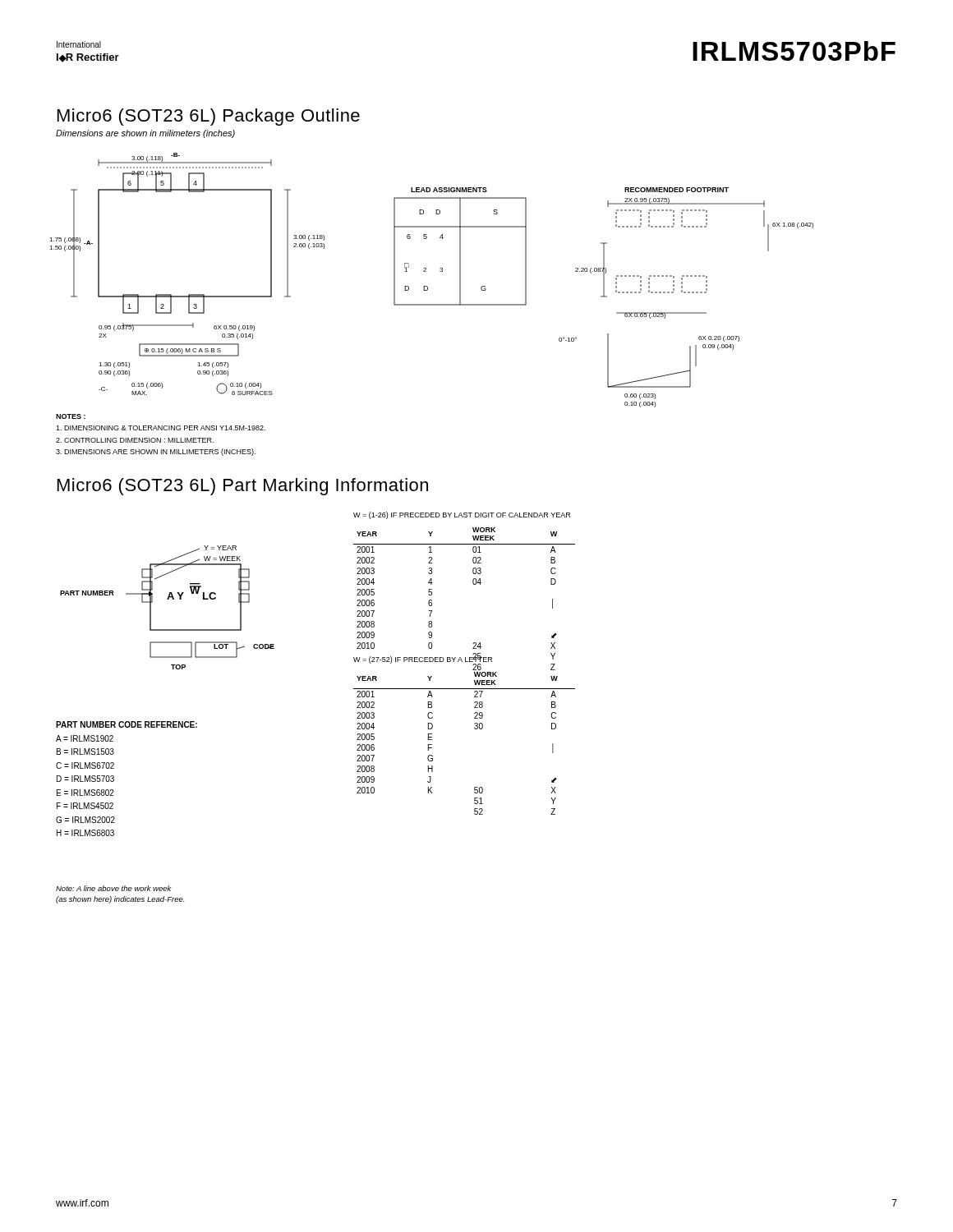Where is the passage that starts "NOTES : 1. DIMENSIONING"?
The image size is (953, 1232).
click(161, 434)
